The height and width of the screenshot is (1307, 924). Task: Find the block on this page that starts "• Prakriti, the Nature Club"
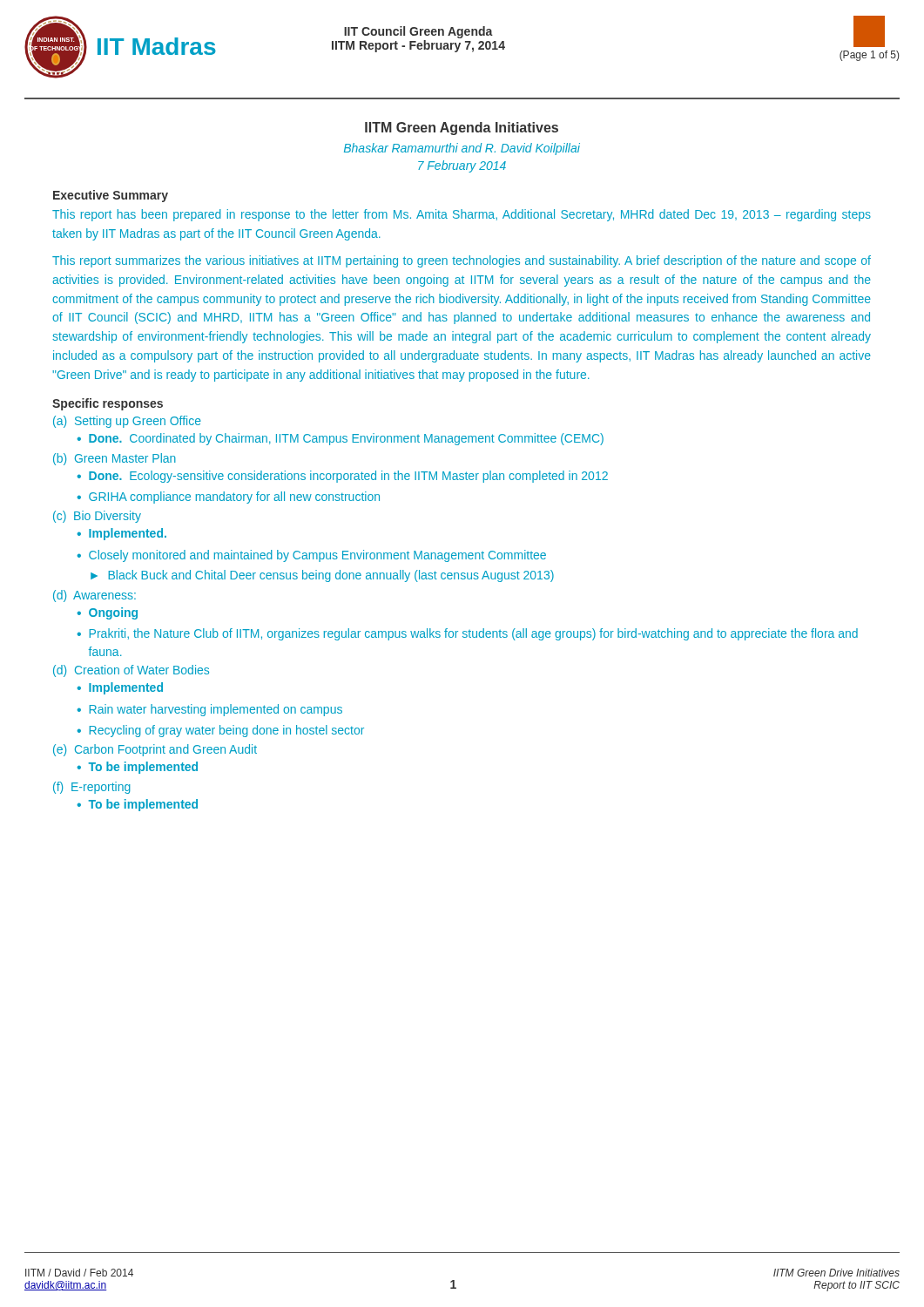pos(474,643)
